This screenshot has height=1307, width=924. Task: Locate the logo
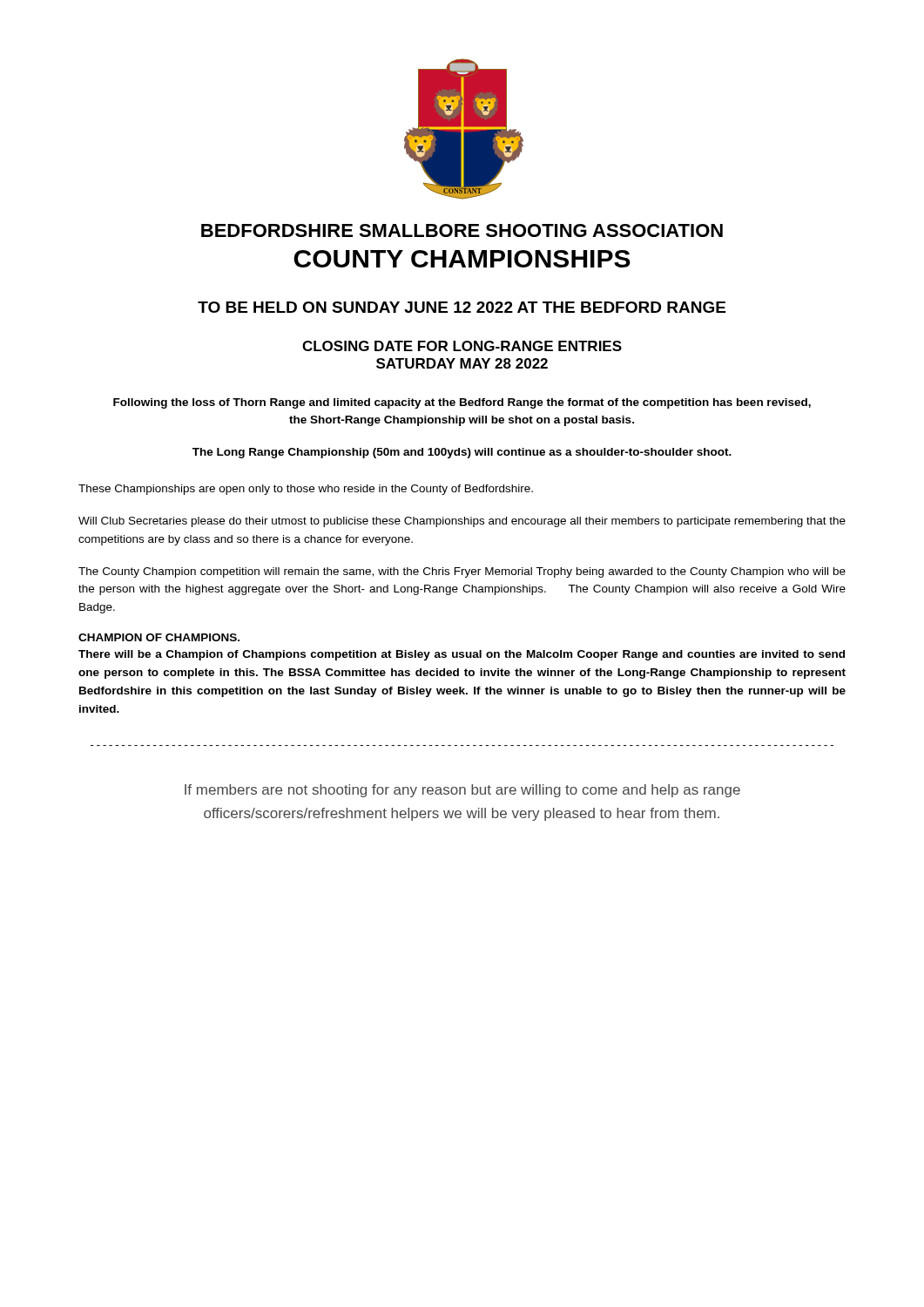coord(462,128)
